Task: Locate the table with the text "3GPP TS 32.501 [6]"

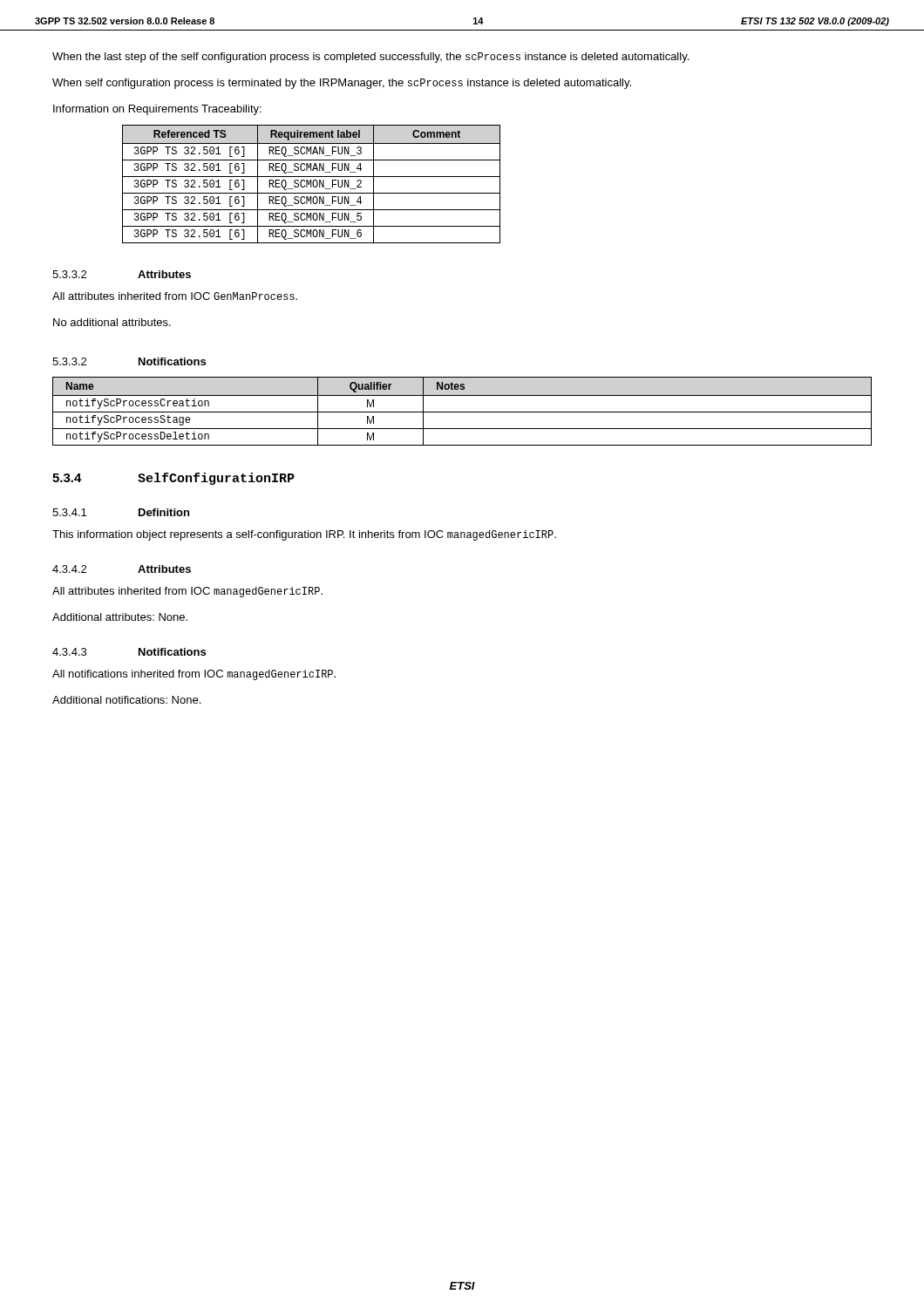Action: click(462, 184)
